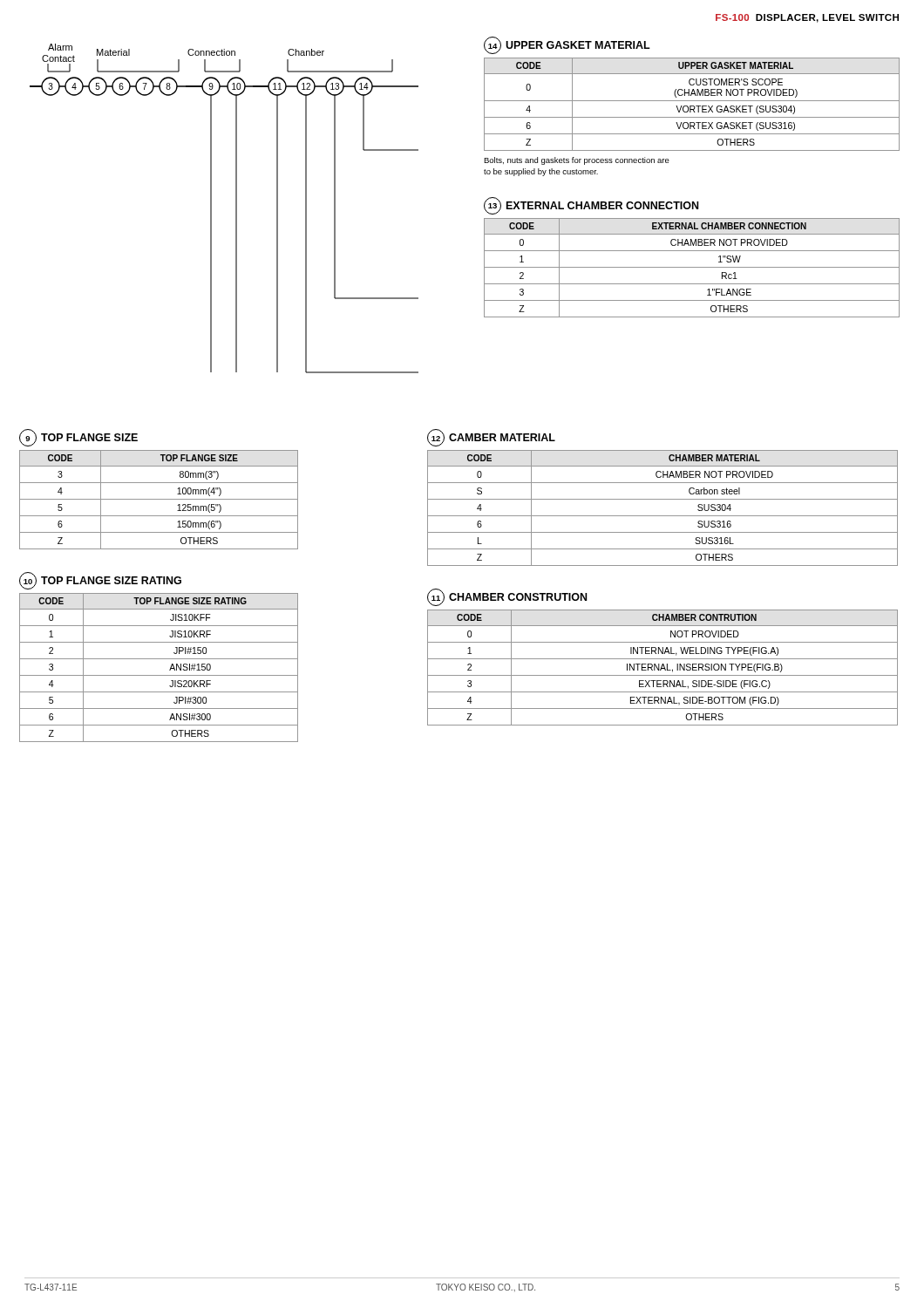Point to the text block starting "Bolts, nuts and gaskets for process connection areto"
Screen dimensions: 1308x924
point(577,166)
